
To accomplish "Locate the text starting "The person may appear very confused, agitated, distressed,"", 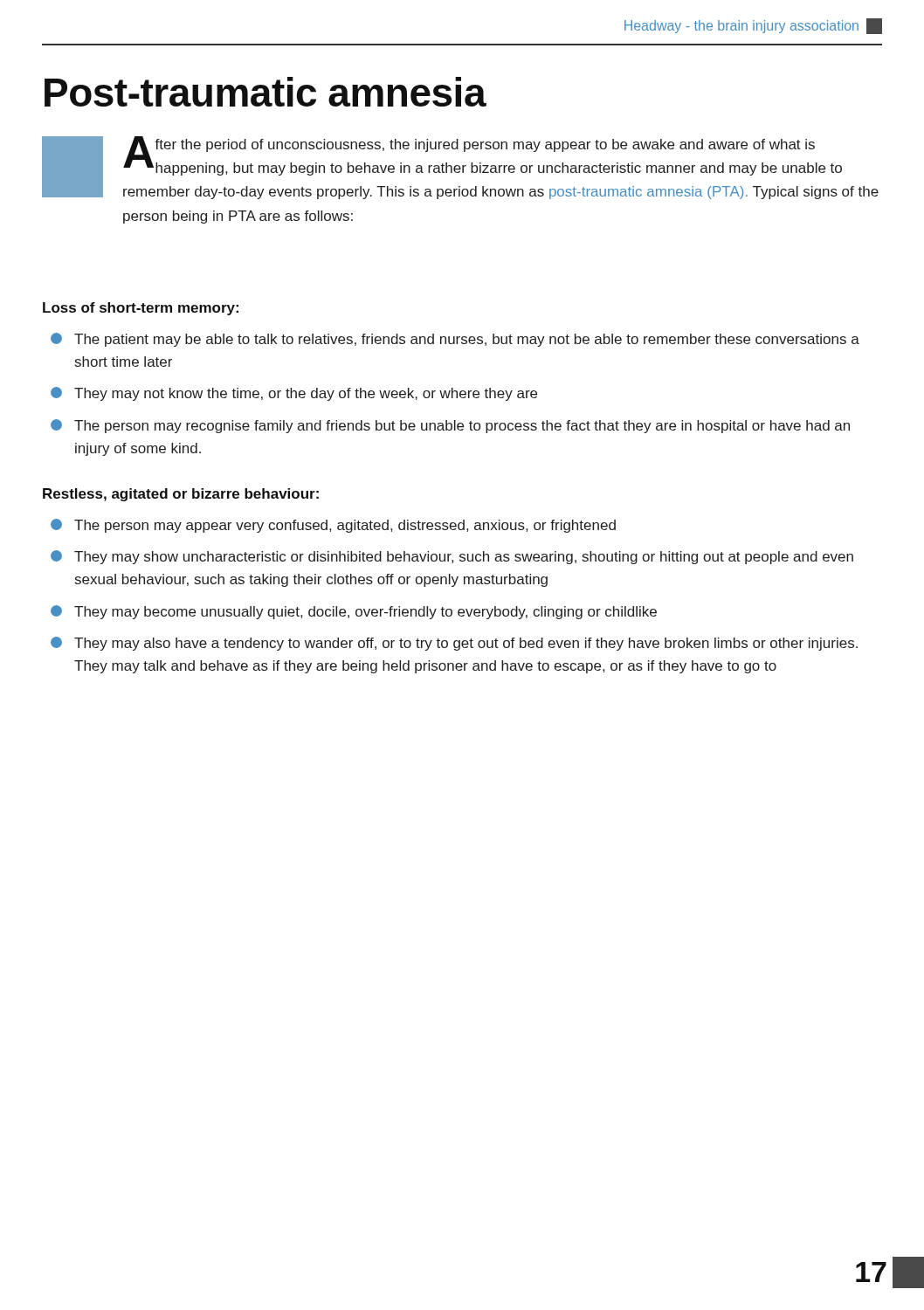I will click(466, 526).
